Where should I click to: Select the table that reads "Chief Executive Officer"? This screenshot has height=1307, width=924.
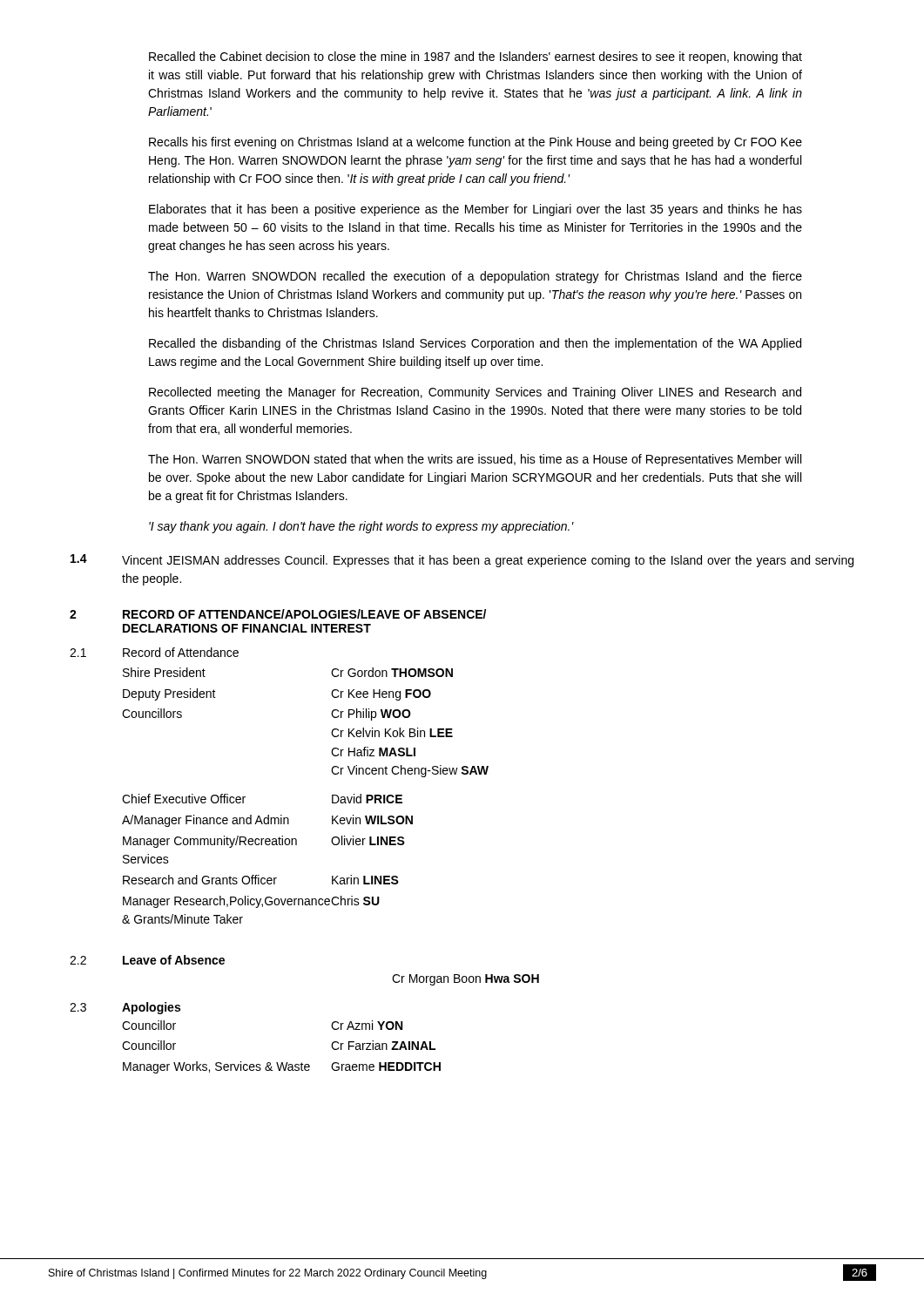[x=462, y=792]
